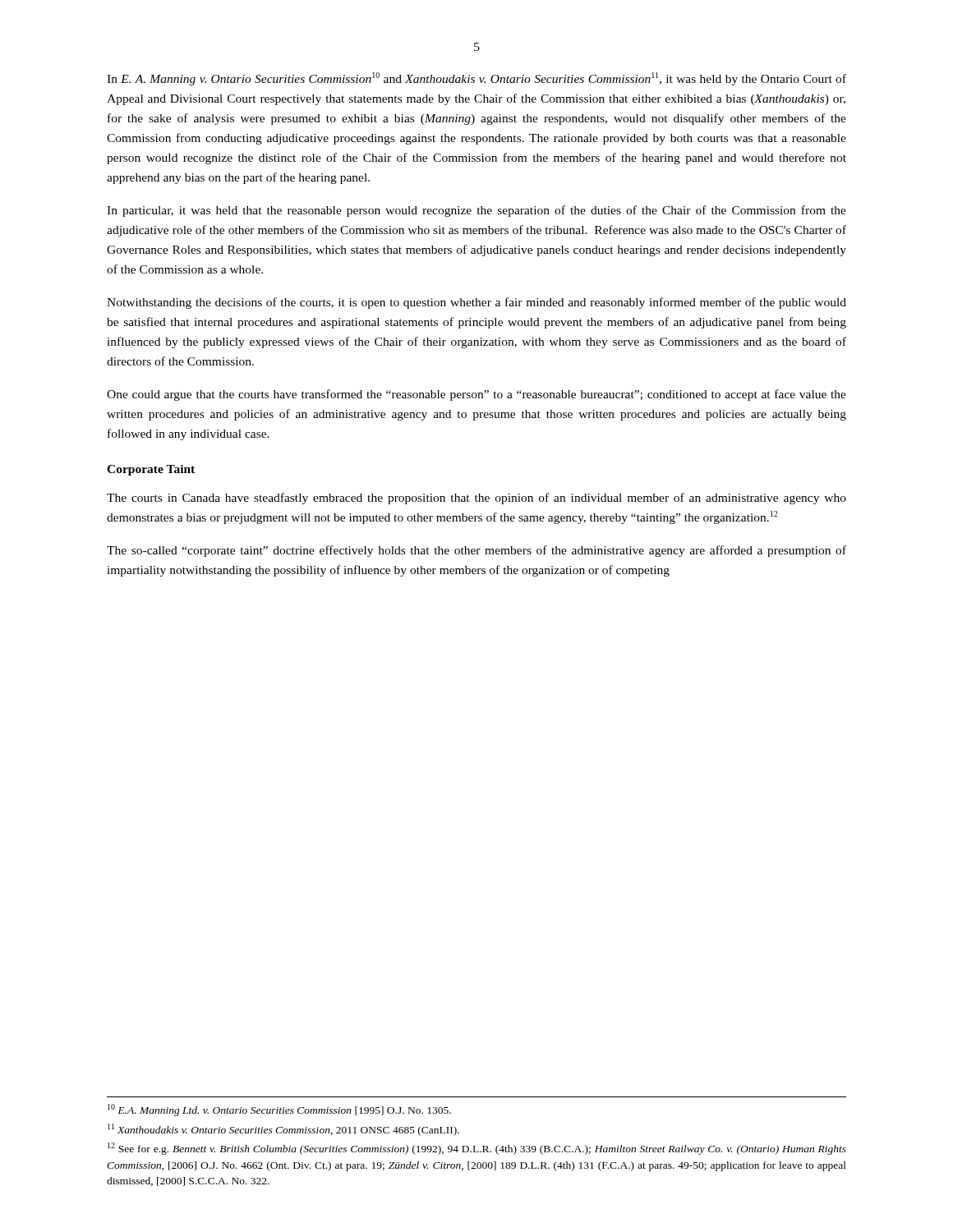Screen dimensions: 1232x953
Task: Where is the passage that starts "11 Xanthoudakis v. Ontario Securities"?
Action: point(283,1129)
